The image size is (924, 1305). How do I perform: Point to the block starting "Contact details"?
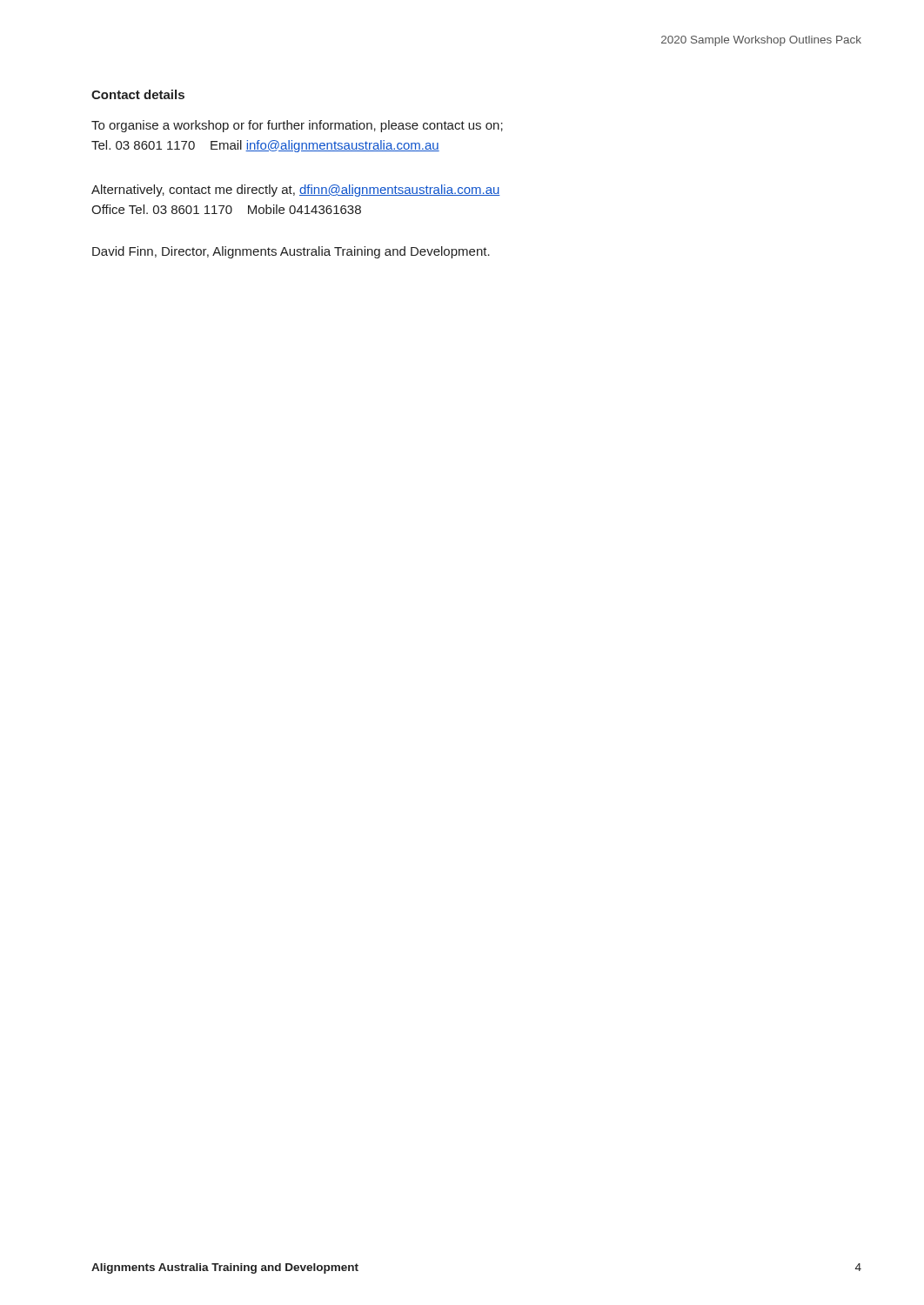click(138, 94)
